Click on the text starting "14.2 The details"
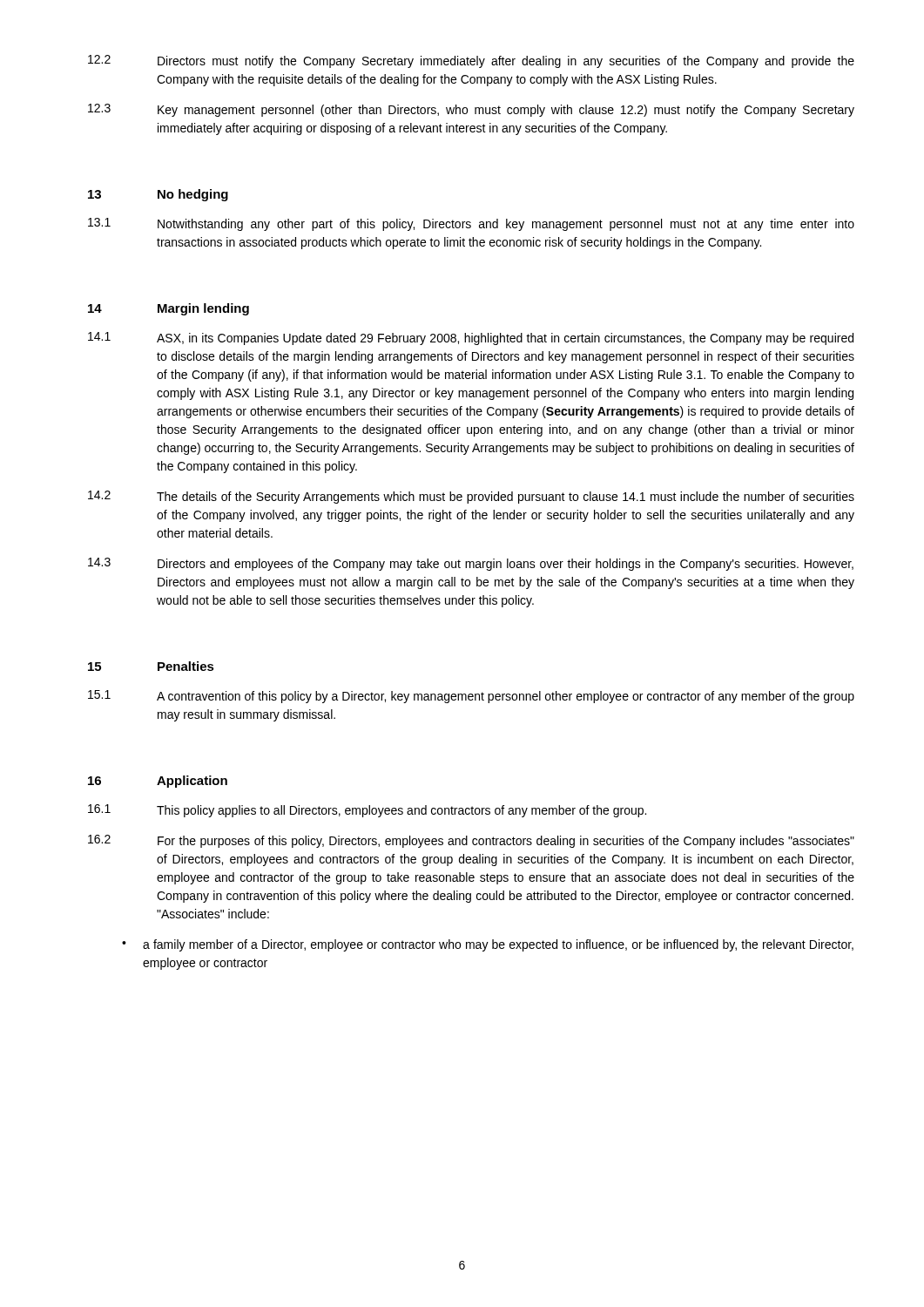Screen dimensions: 1307x924 (471, 515)
